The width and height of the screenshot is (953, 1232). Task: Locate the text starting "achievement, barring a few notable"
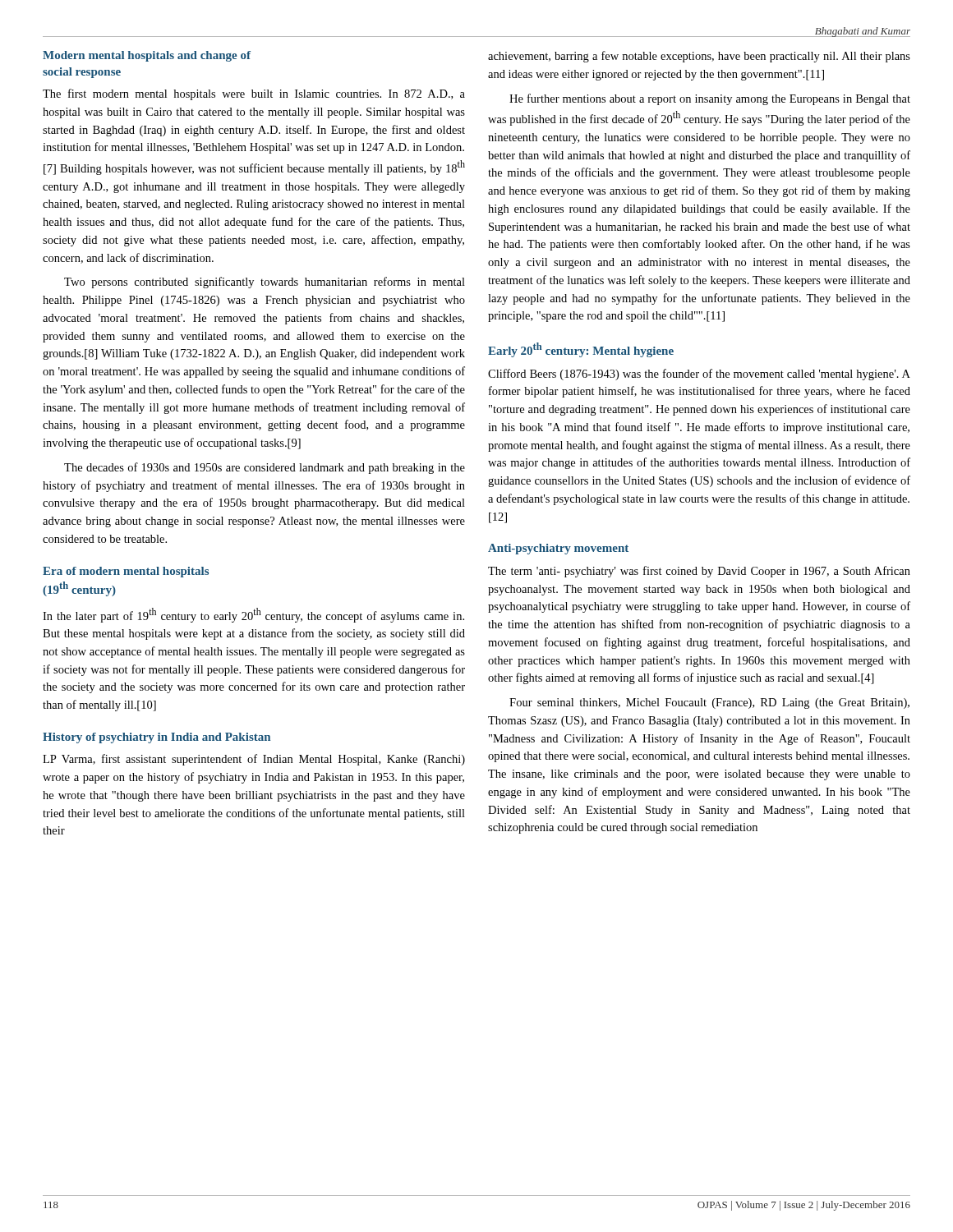tap(699, 187)
